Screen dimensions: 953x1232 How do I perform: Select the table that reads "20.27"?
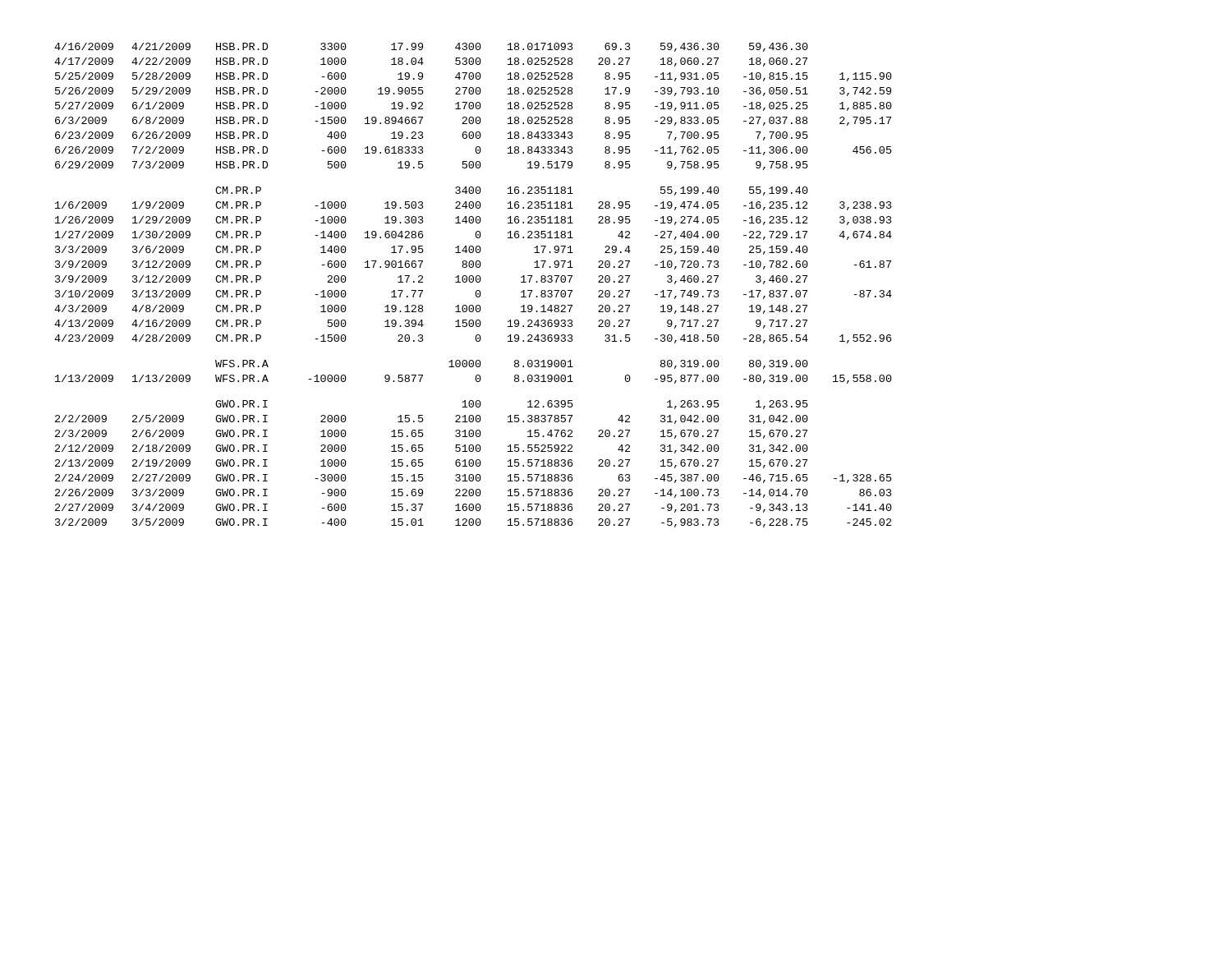[473, 285]
